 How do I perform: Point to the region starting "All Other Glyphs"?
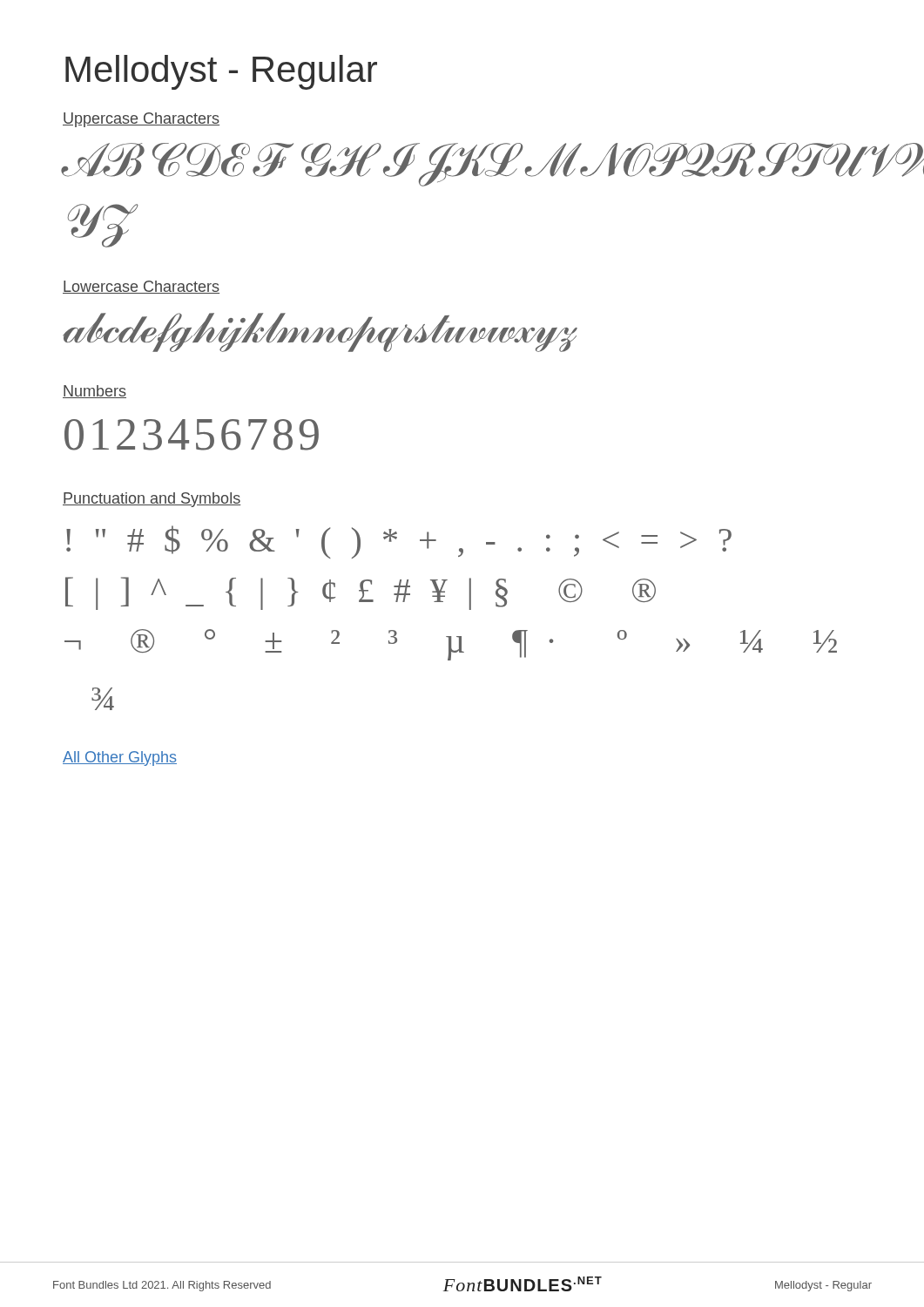point(120,757)
